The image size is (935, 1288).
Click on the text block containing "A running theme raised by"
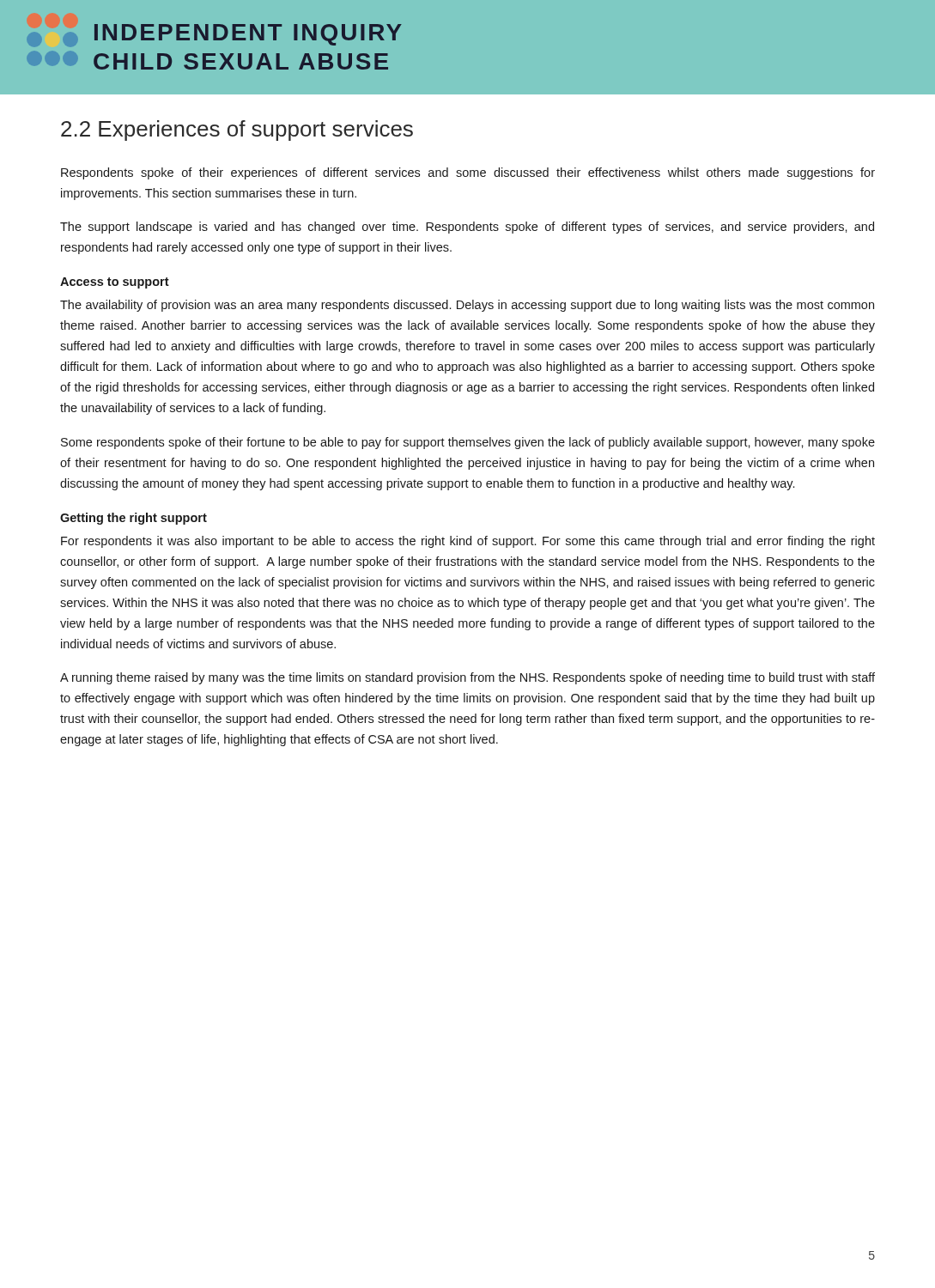pyautogui.click(x=468, y=709)
